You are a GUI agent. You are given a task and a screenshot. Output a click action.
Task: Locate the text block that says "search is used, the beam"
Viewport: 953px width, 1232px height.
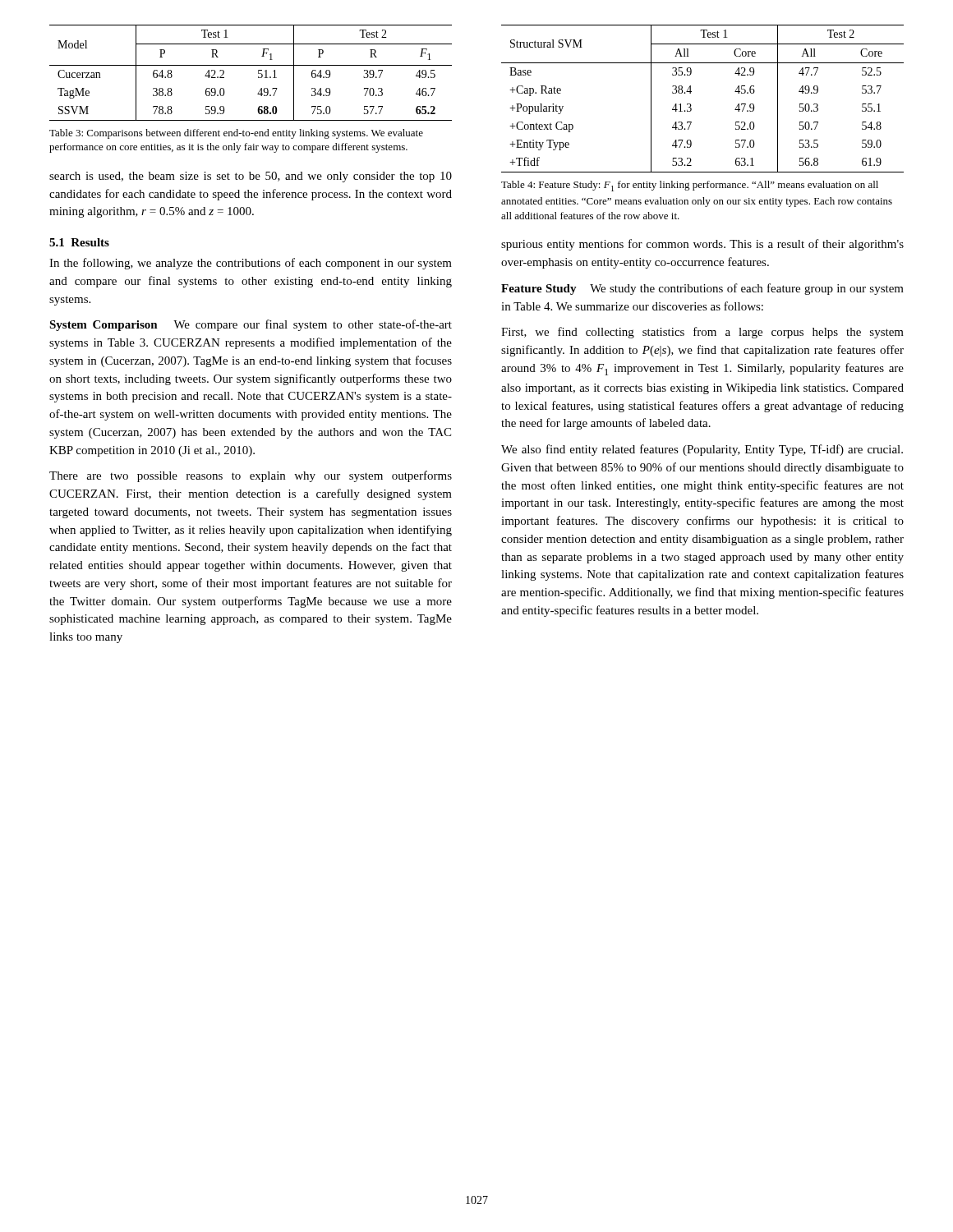pos(251,194)
